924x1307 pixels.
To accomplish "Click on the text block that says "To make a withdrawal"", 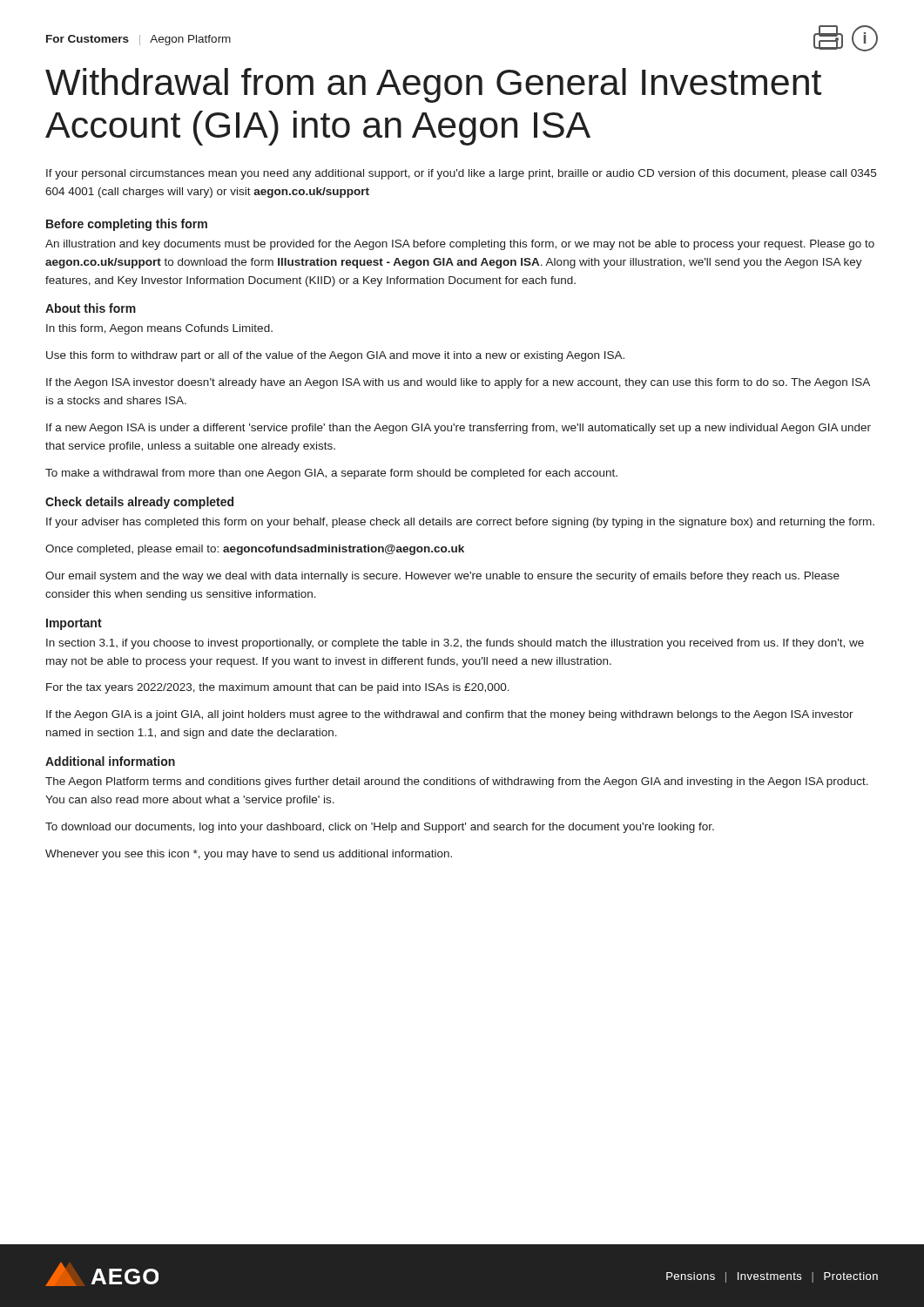I will coord(332,473).
